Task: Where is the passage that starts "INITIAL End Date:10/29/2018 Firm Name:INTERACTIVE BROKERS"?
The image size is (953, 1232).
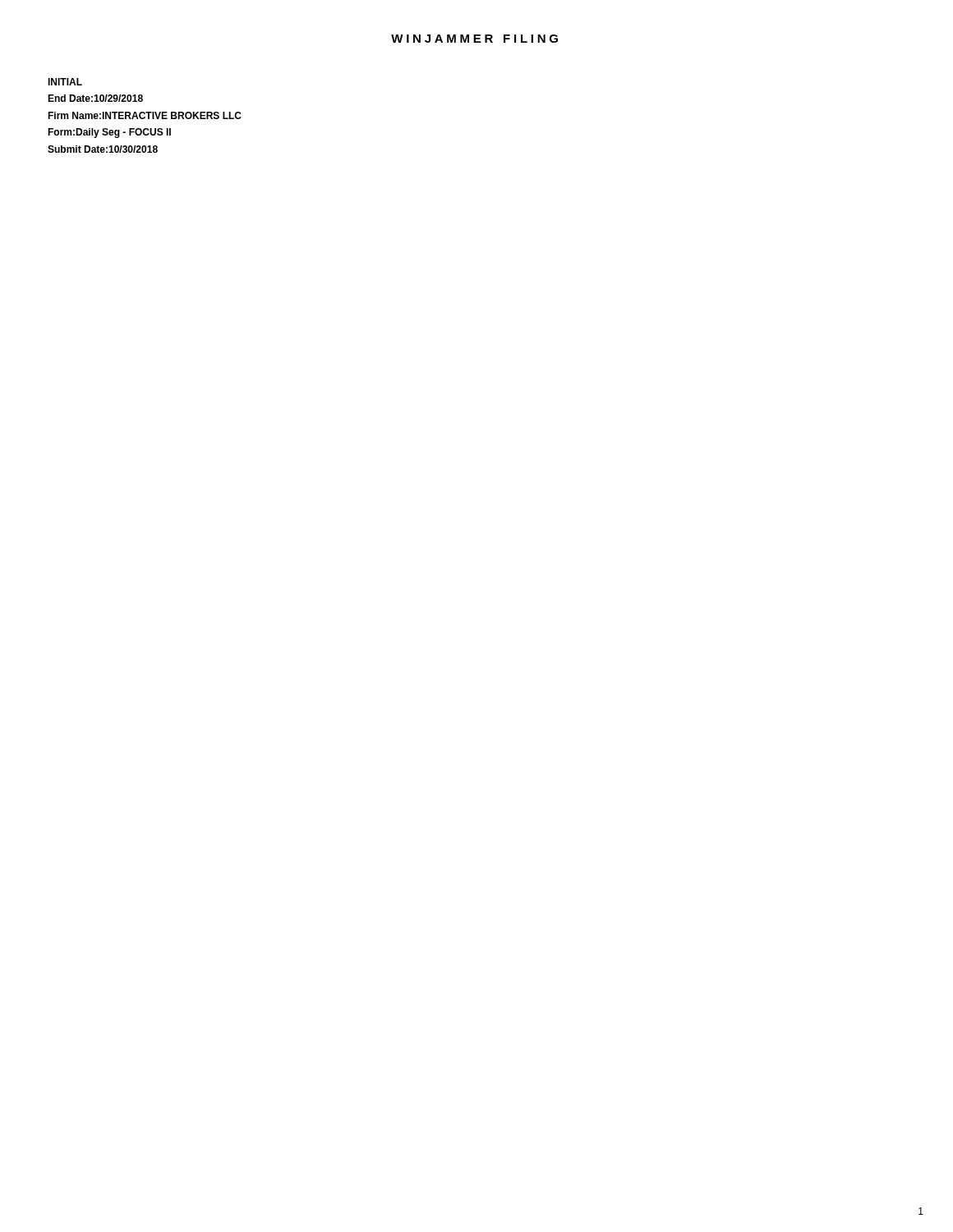Action: (145, 116)
